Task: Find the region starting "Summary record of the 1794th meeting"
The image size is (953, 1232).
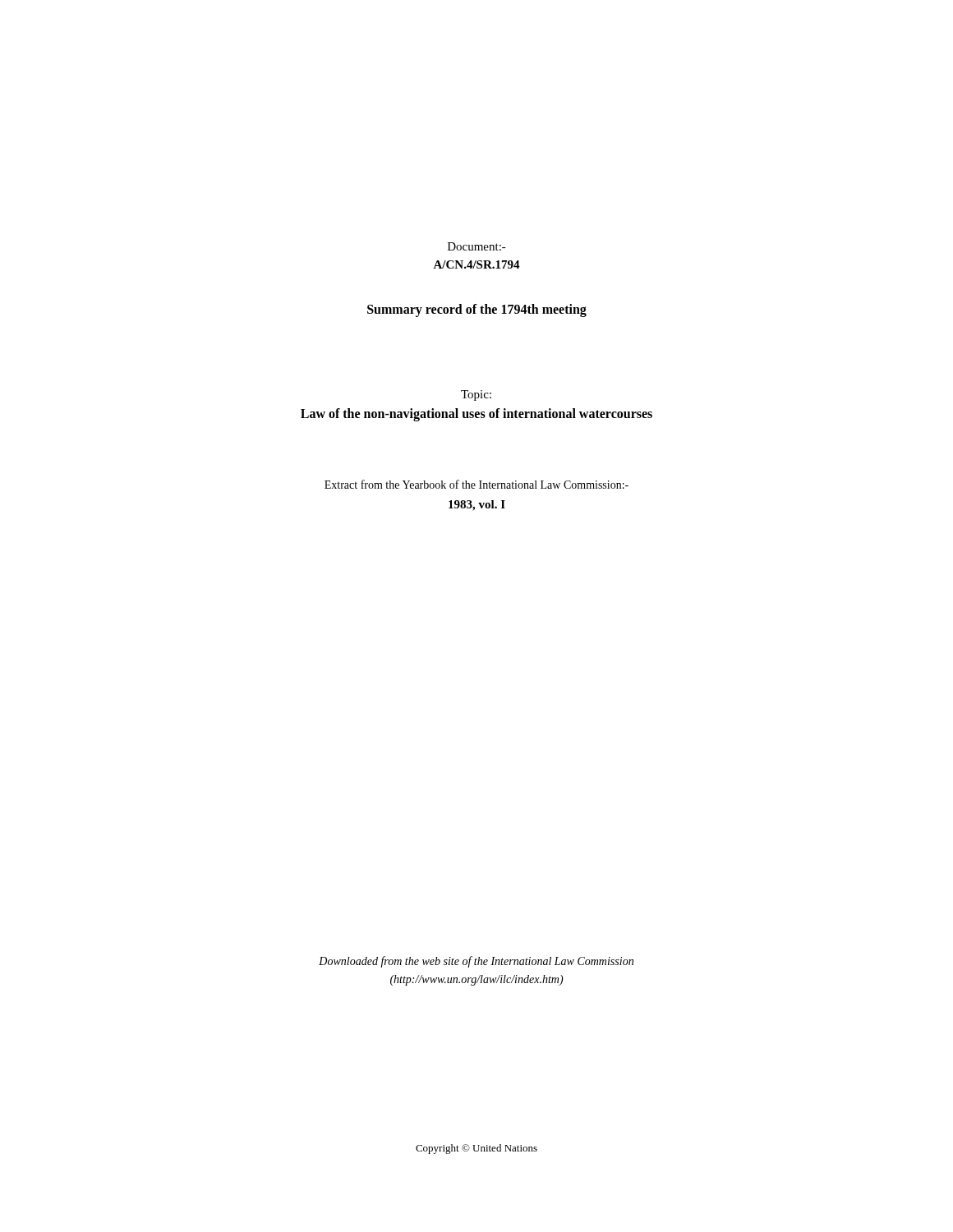Action: [x=476, y=309]
